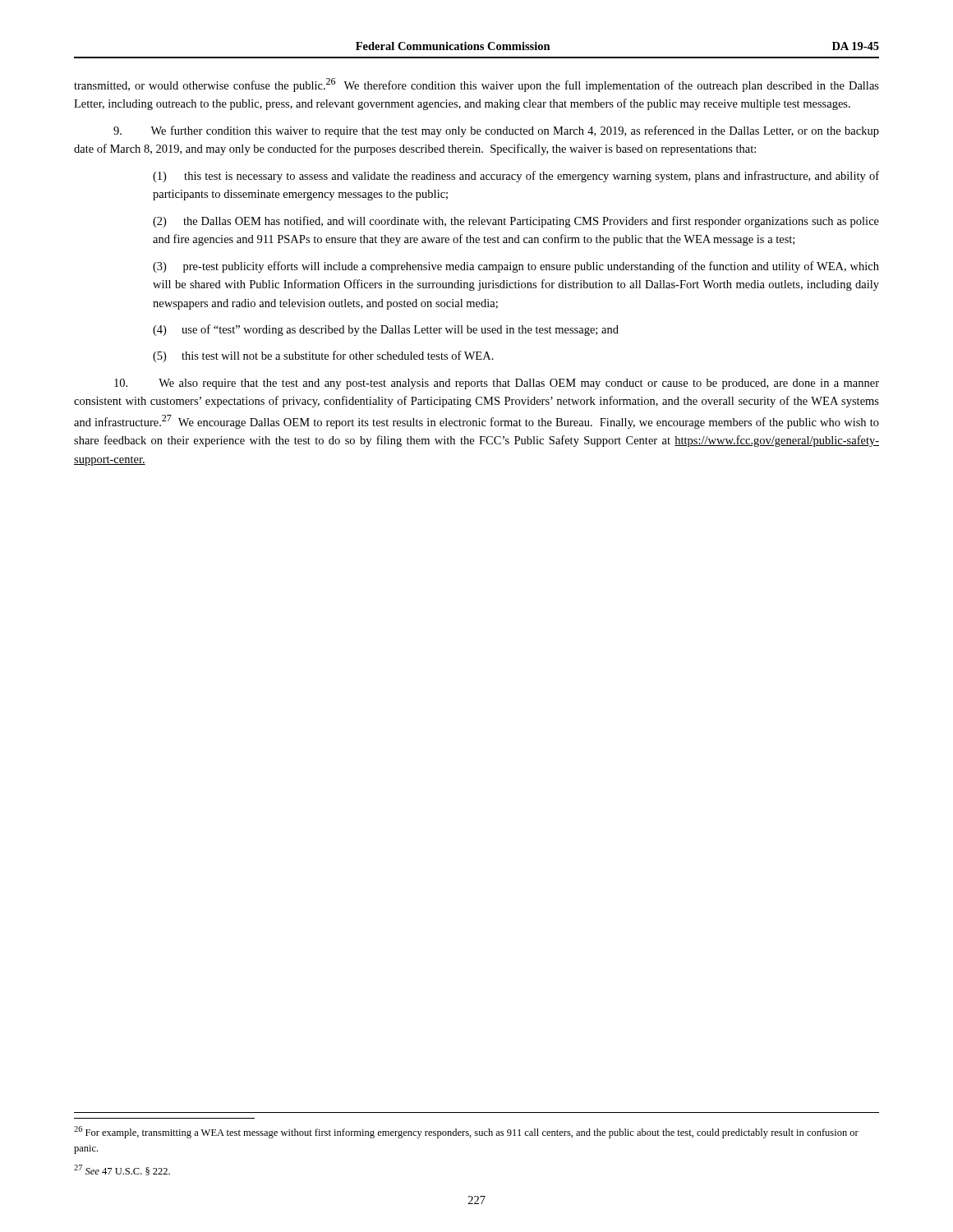Screen dimensions: 1232x953
Task: Locate the footnote that says "26 For example, transmitting a WEA test message"
Action: click(466, 1140)
